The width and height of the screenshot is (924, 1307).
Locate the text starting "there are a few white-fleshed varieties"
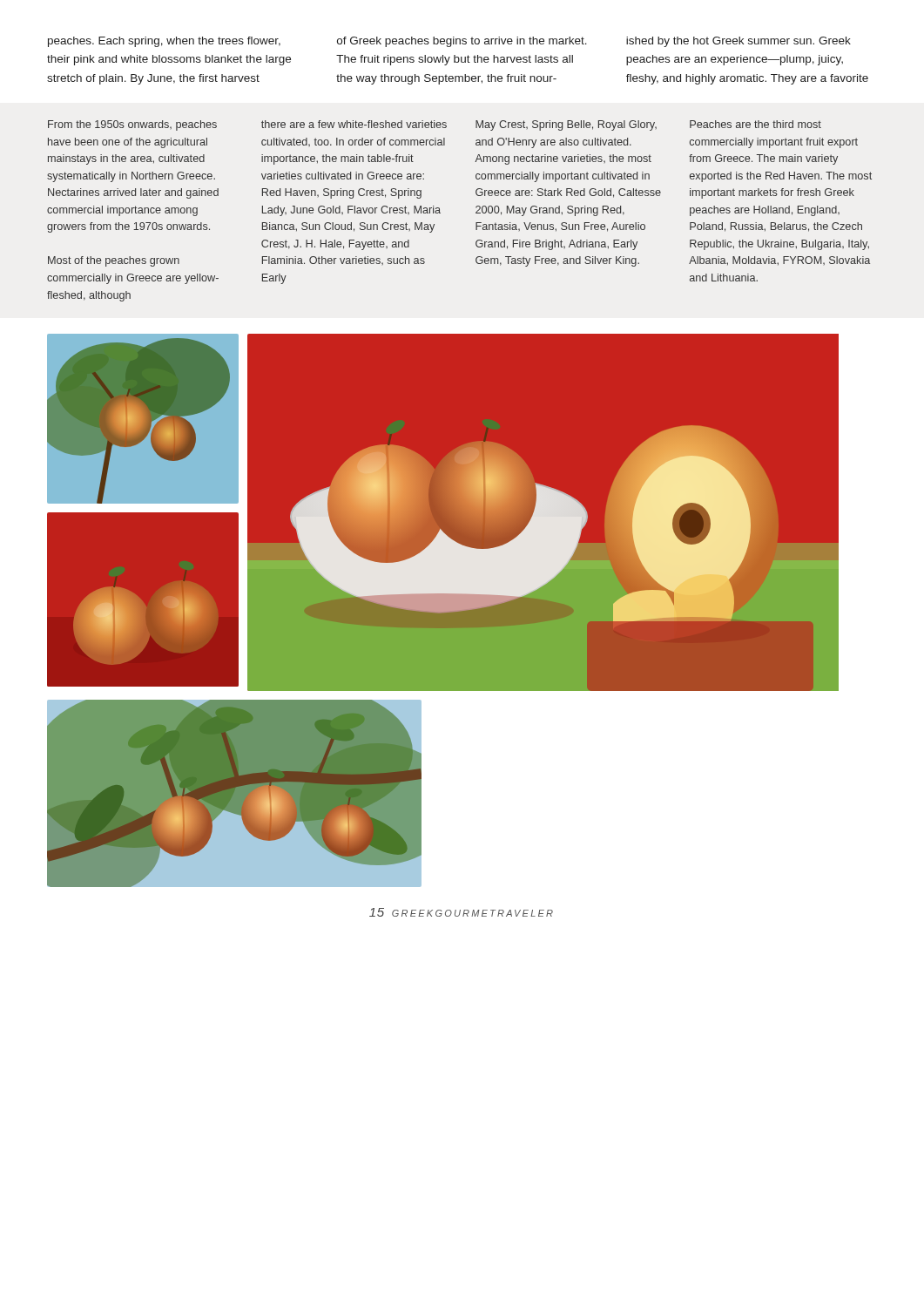(x=354, y=201)
